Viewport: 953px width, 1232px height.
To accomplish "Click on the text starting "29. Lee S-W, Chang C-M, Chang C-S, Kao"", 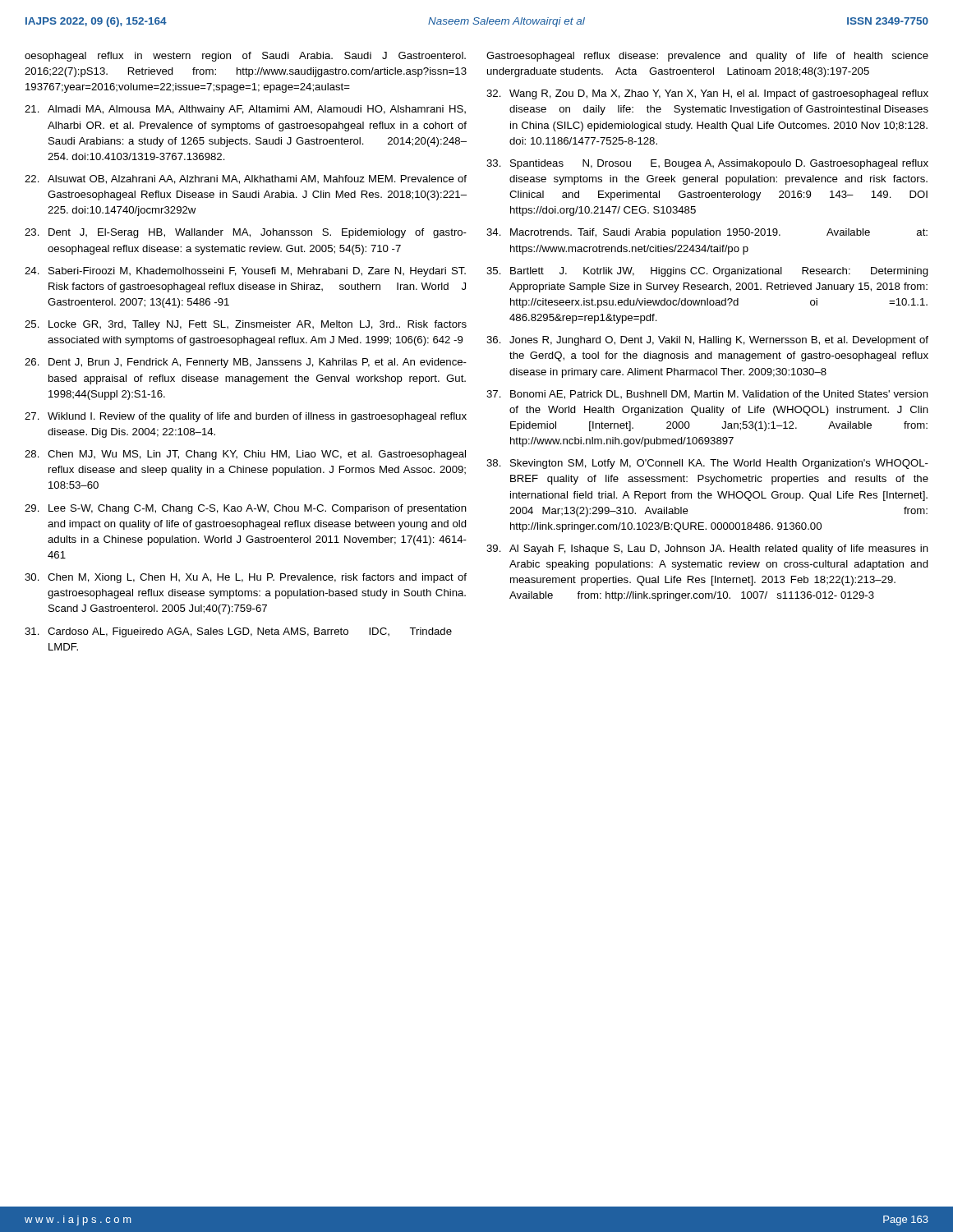I will pyautogui.click(x=246, y=531).
